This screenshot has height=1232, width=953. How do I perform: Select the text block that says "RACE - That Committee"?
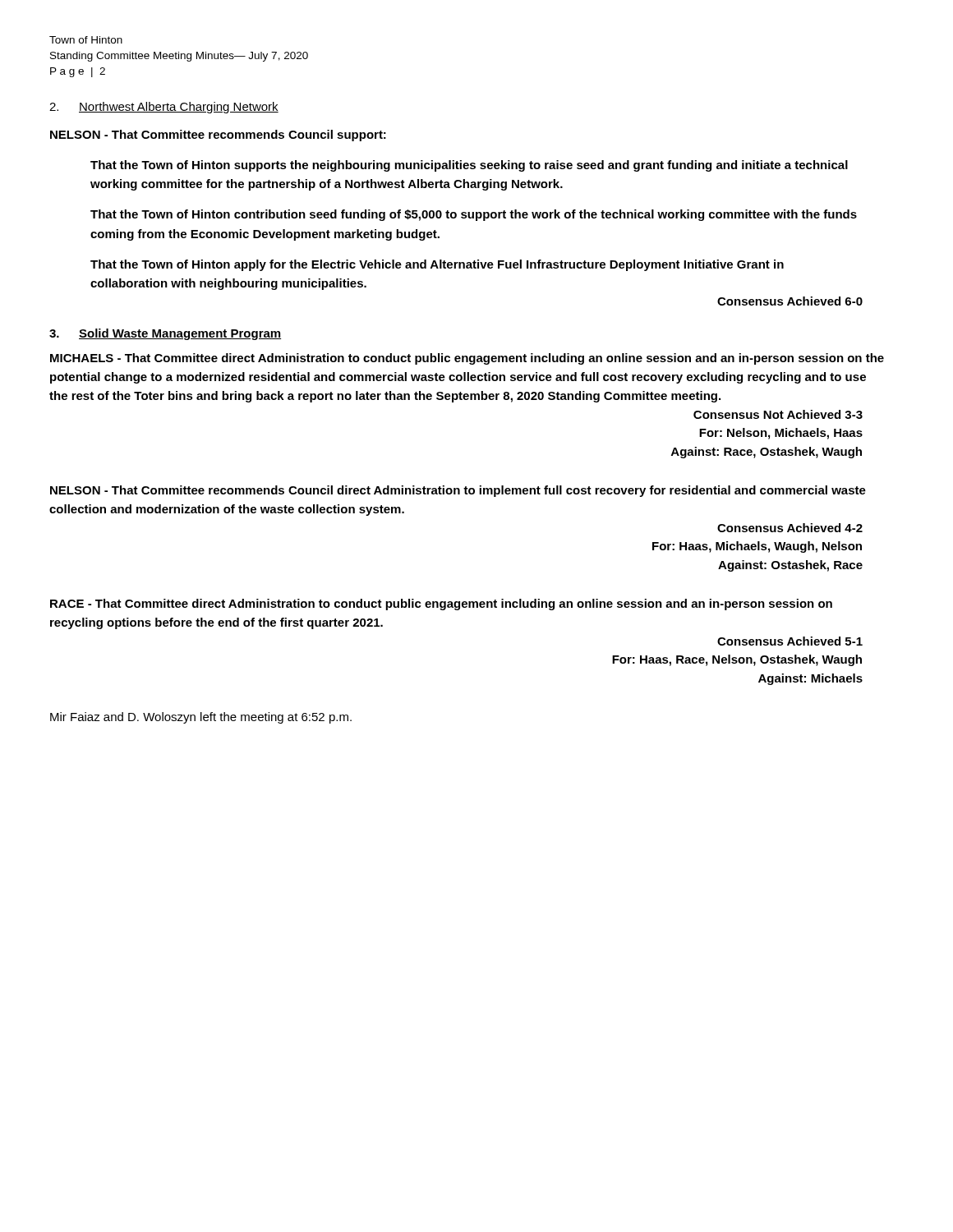click(441, 613)
